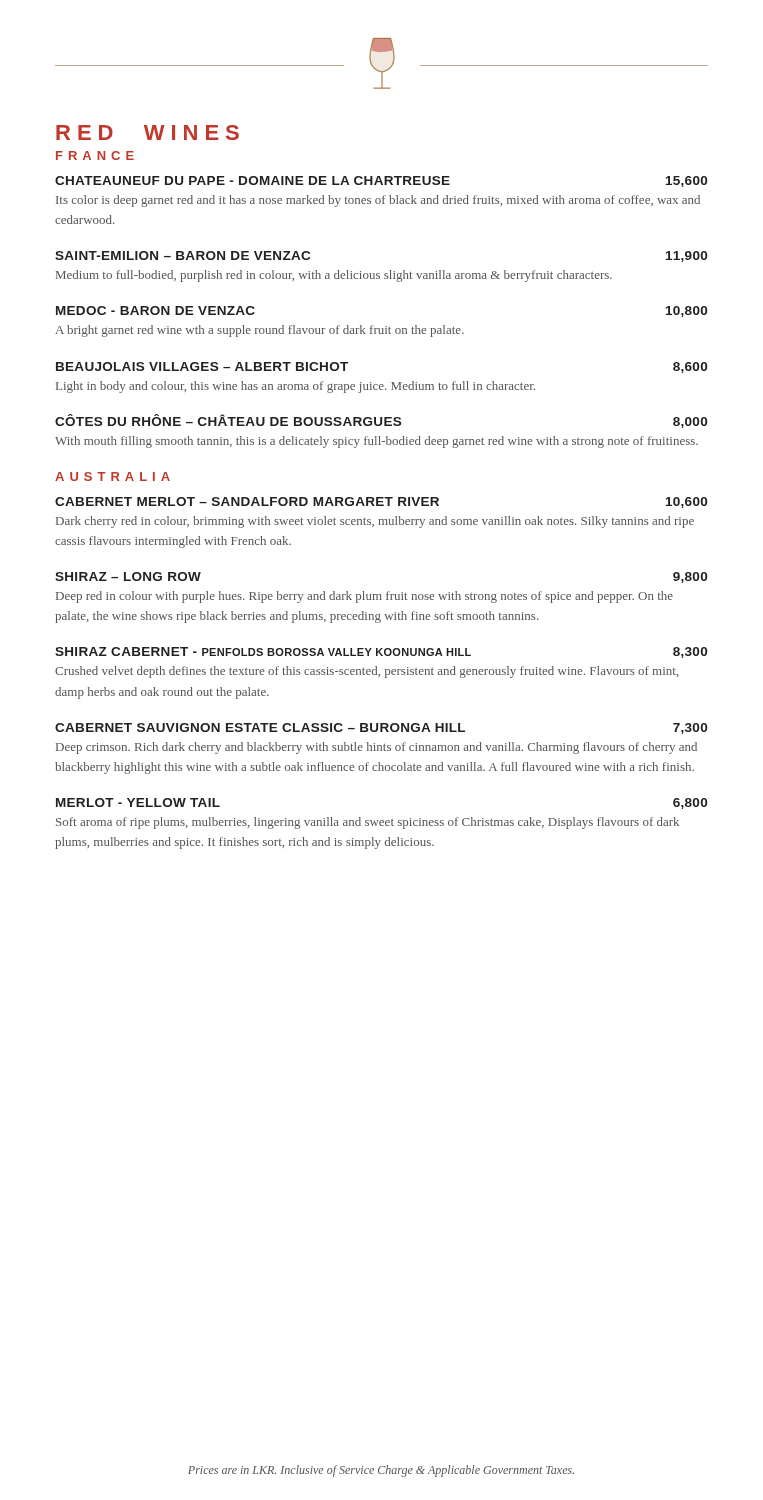This screenshot has width=763, height=1500.
Task: Locate the text block that reads "CABERNET SAUVIGNON ESTATE"
Action: tap(382, 748)
